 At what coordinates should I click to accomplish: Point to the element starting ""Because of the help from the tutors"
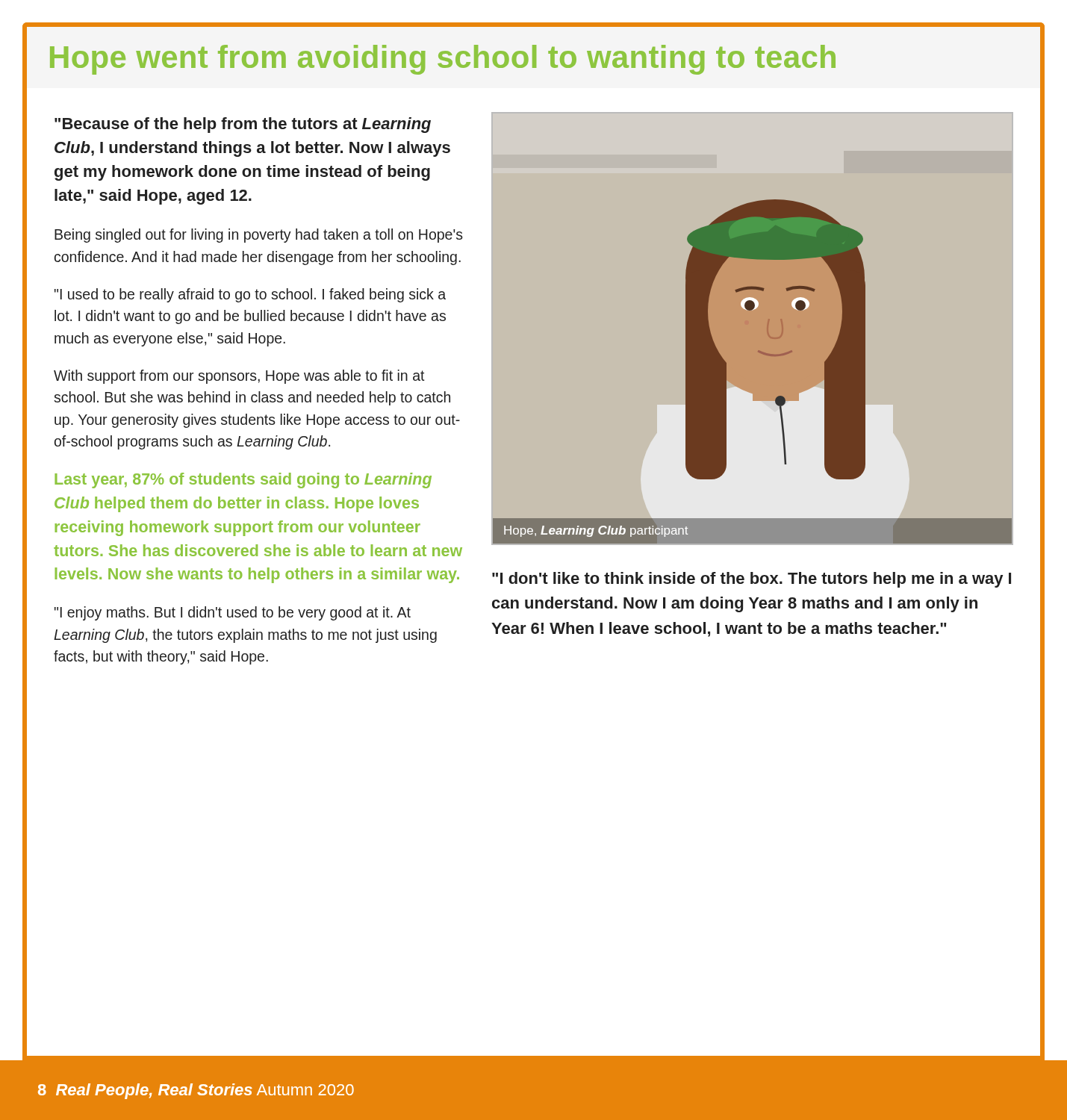click(252, 160)
